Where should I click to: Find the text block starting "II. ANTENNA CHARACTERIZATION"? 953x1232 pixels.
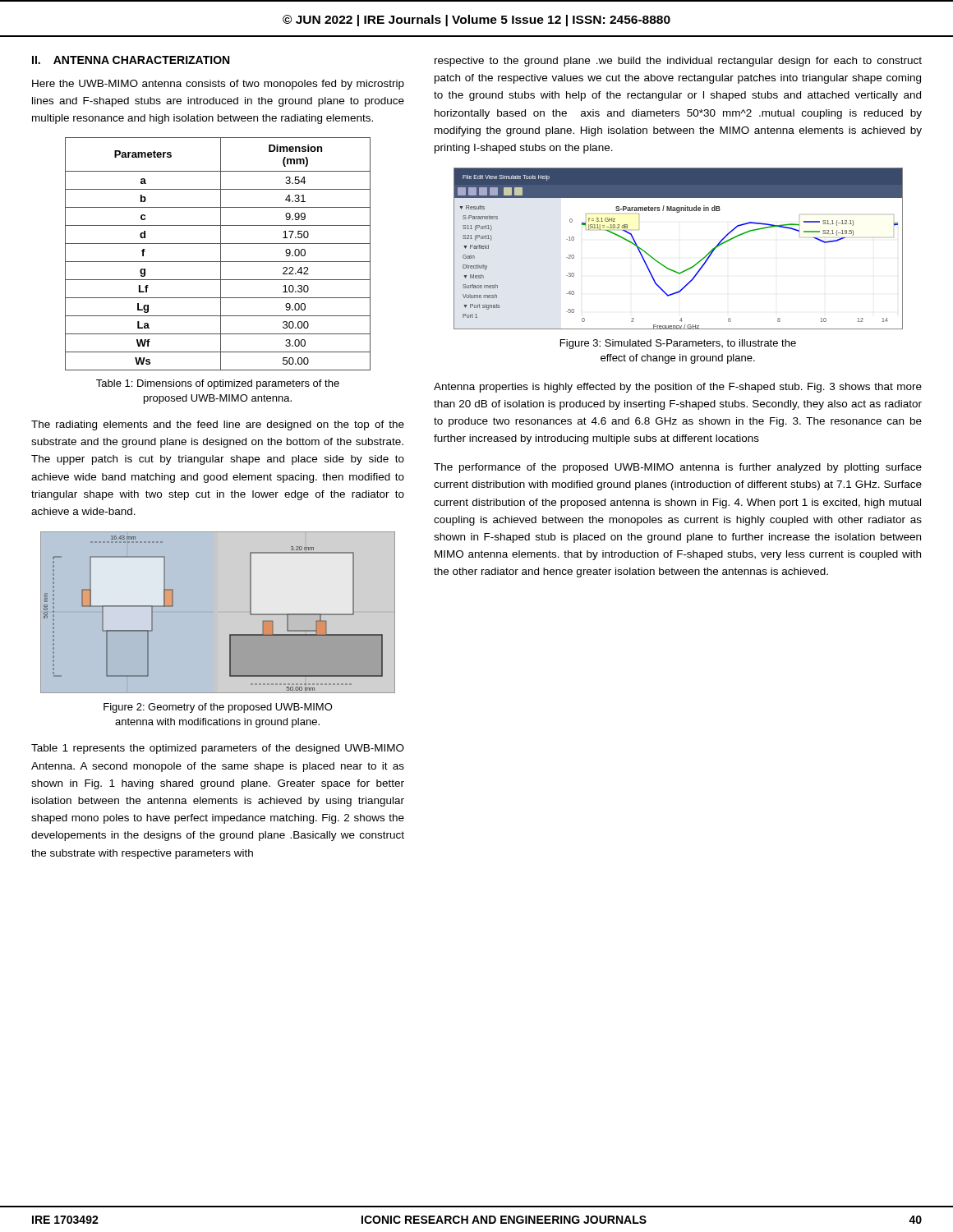pyautogui.click(x=131, y=60)
